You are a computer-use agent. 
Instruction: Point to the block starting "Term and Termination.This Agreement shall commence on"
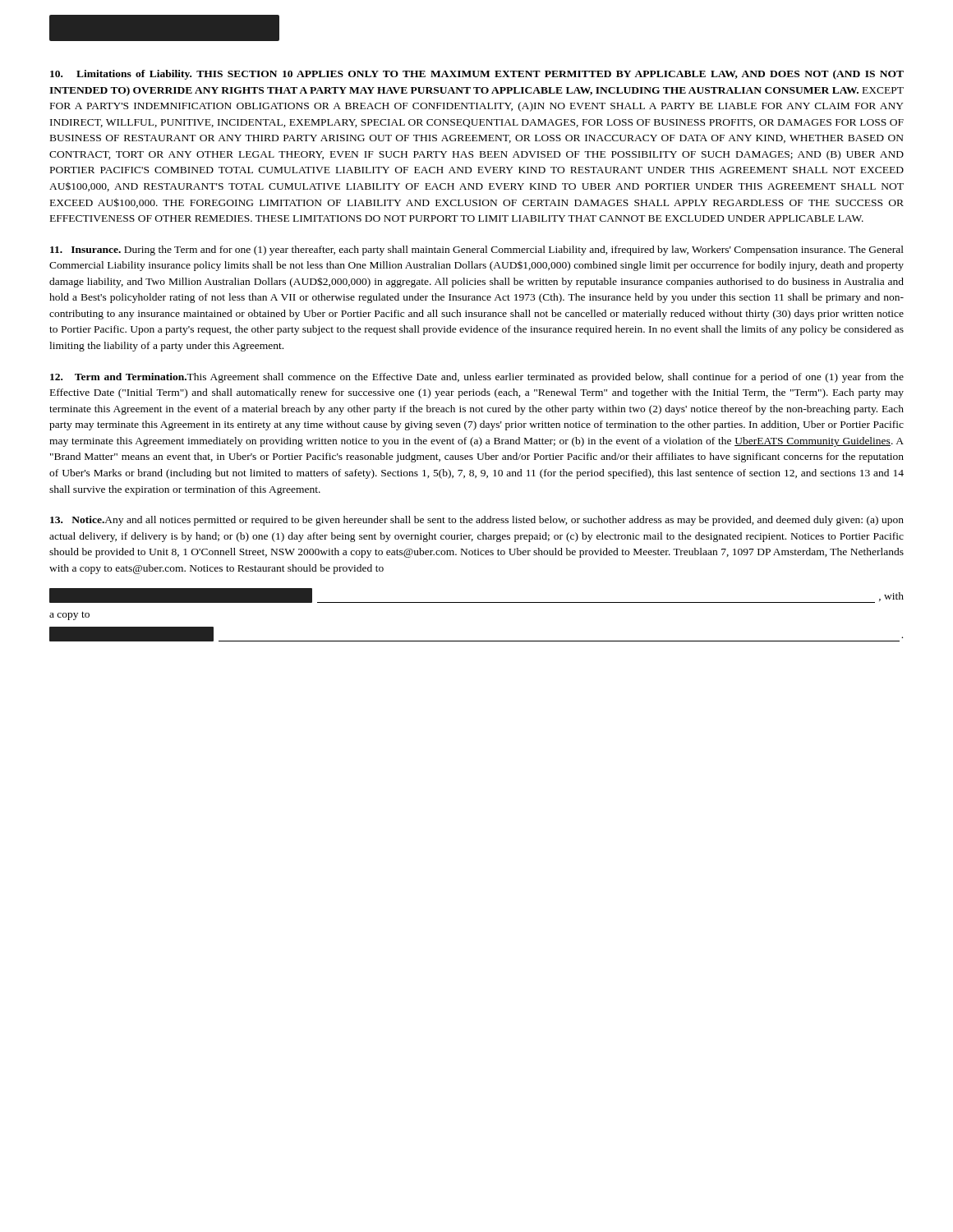coord(476,432)
